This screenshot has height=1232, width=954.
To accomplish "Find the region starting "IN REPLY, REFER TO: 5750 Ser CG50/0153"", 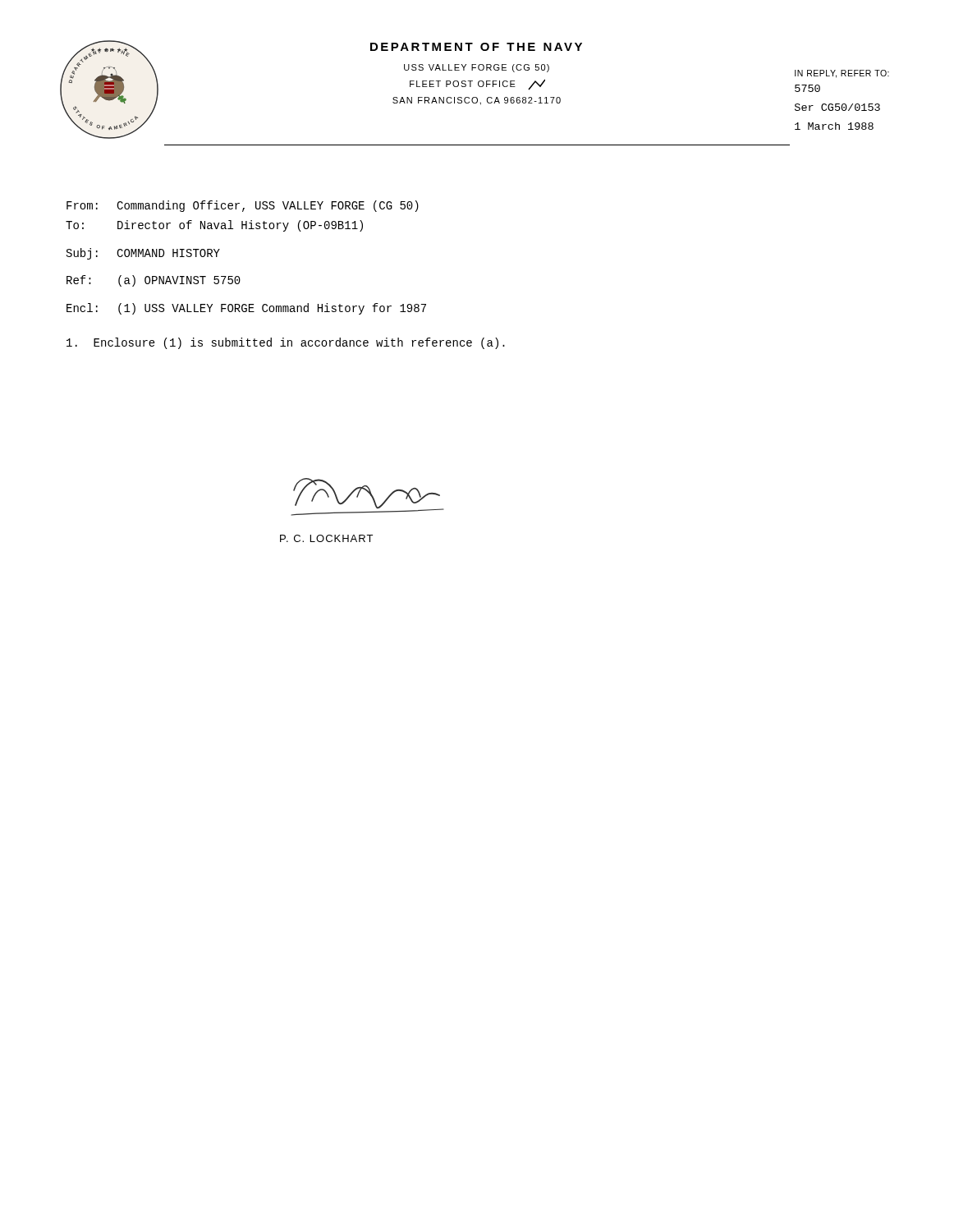I will click(x=842, y=103).
